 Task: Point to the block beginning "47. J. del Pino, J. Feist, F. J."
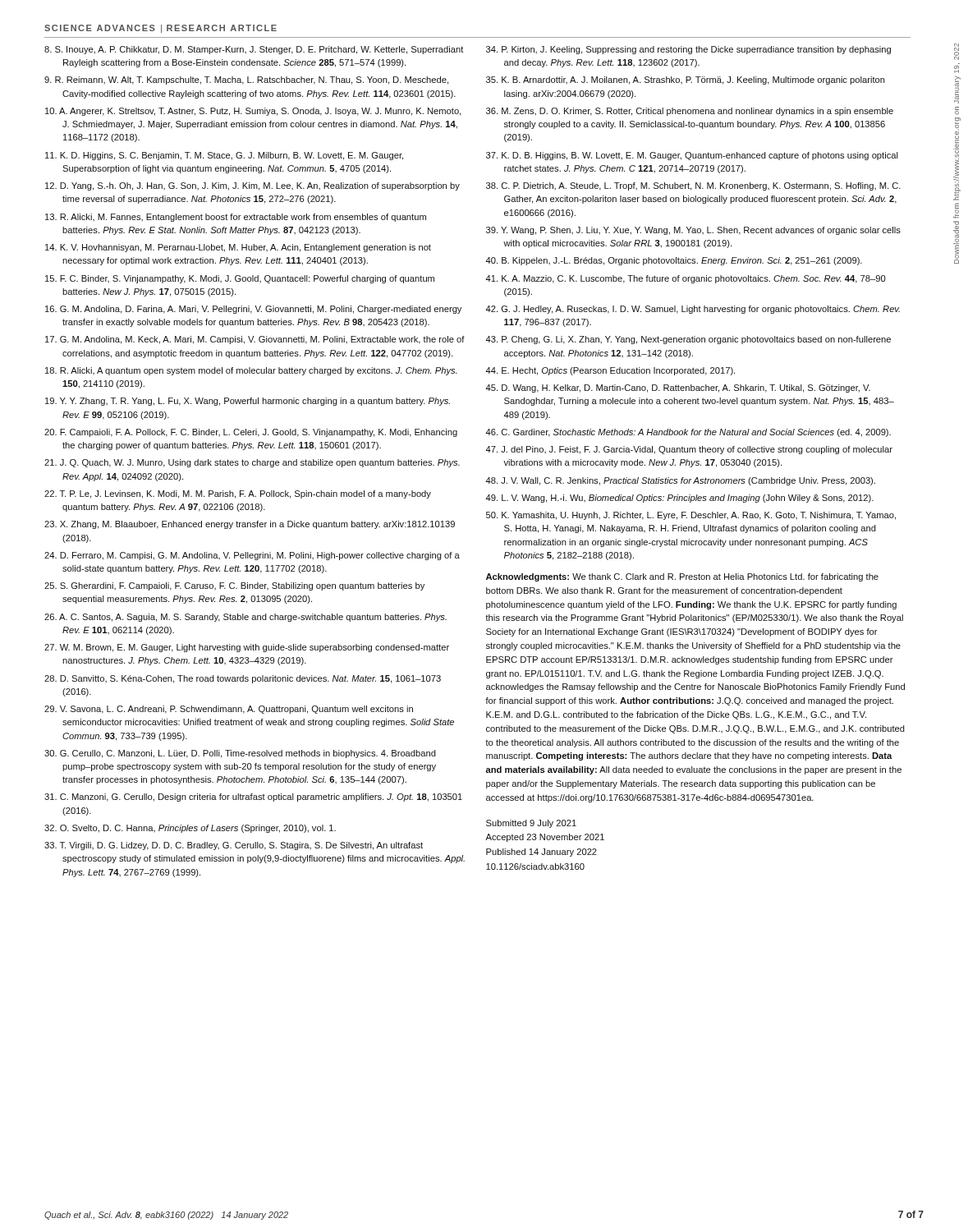689,456
